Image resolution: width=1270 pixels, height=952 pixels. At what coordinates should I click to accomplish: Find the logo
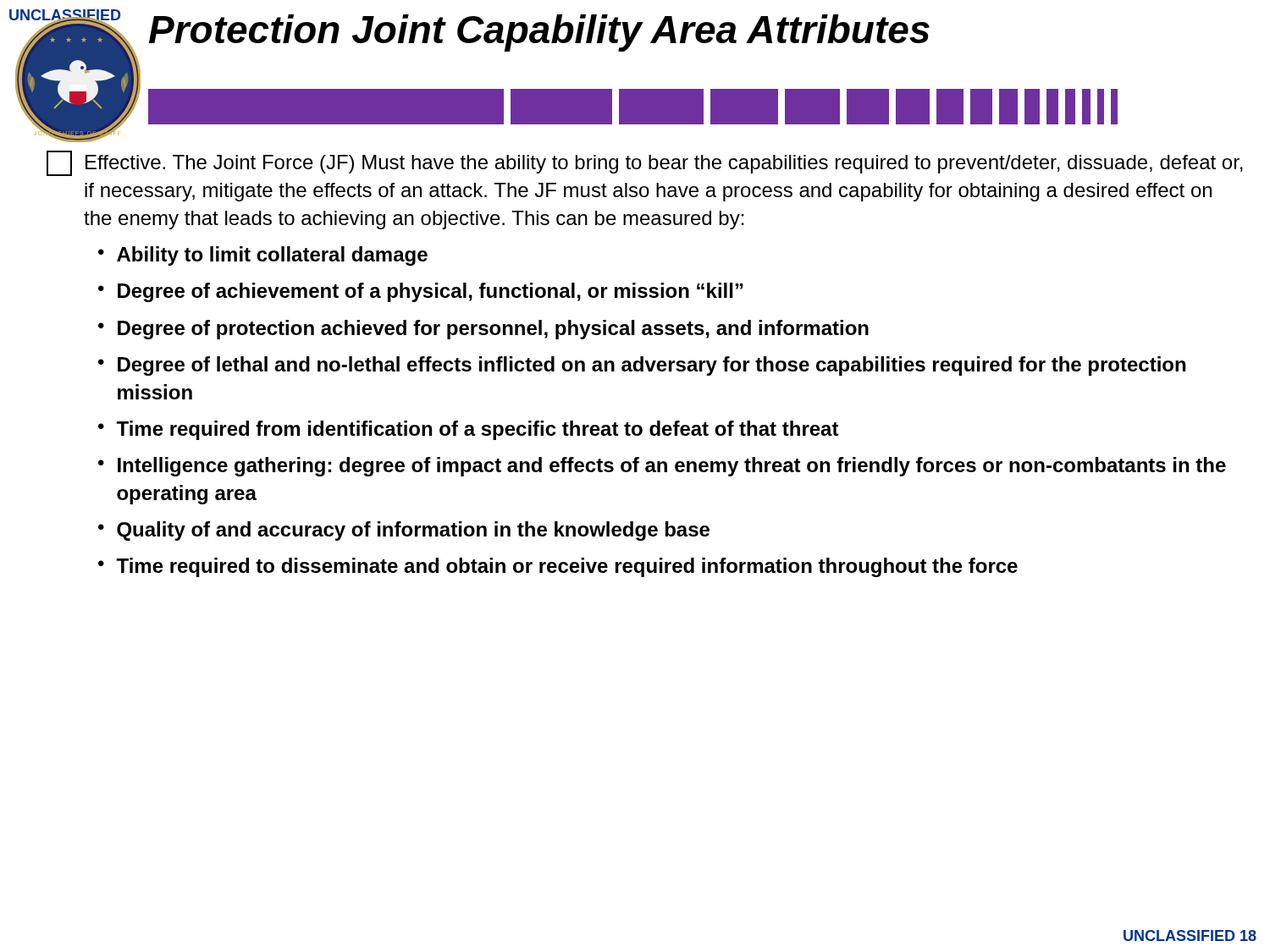pos(78,80)
